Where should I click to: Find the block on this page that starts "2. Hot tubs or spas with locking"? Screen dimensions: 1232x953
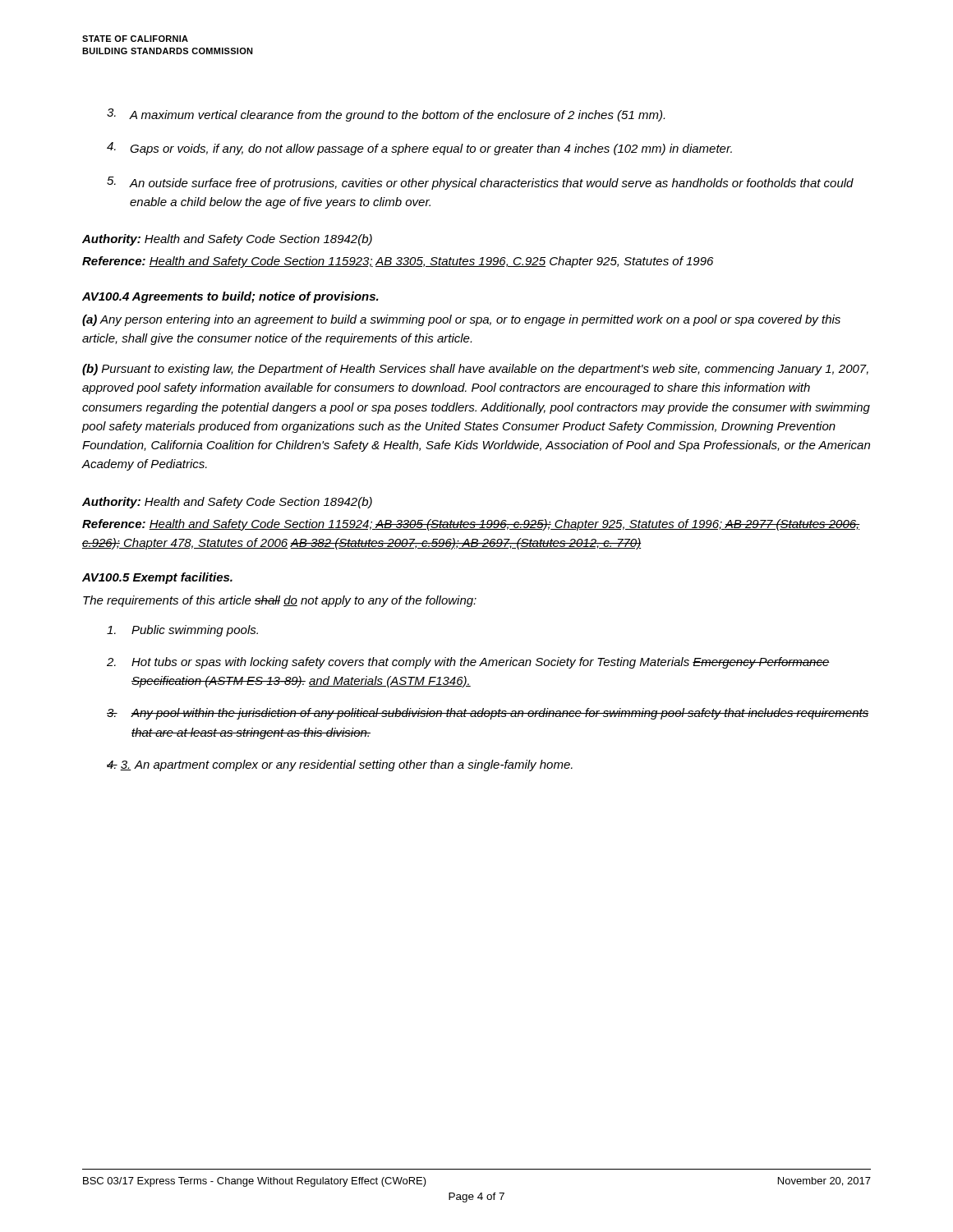(x=489, y=671)
